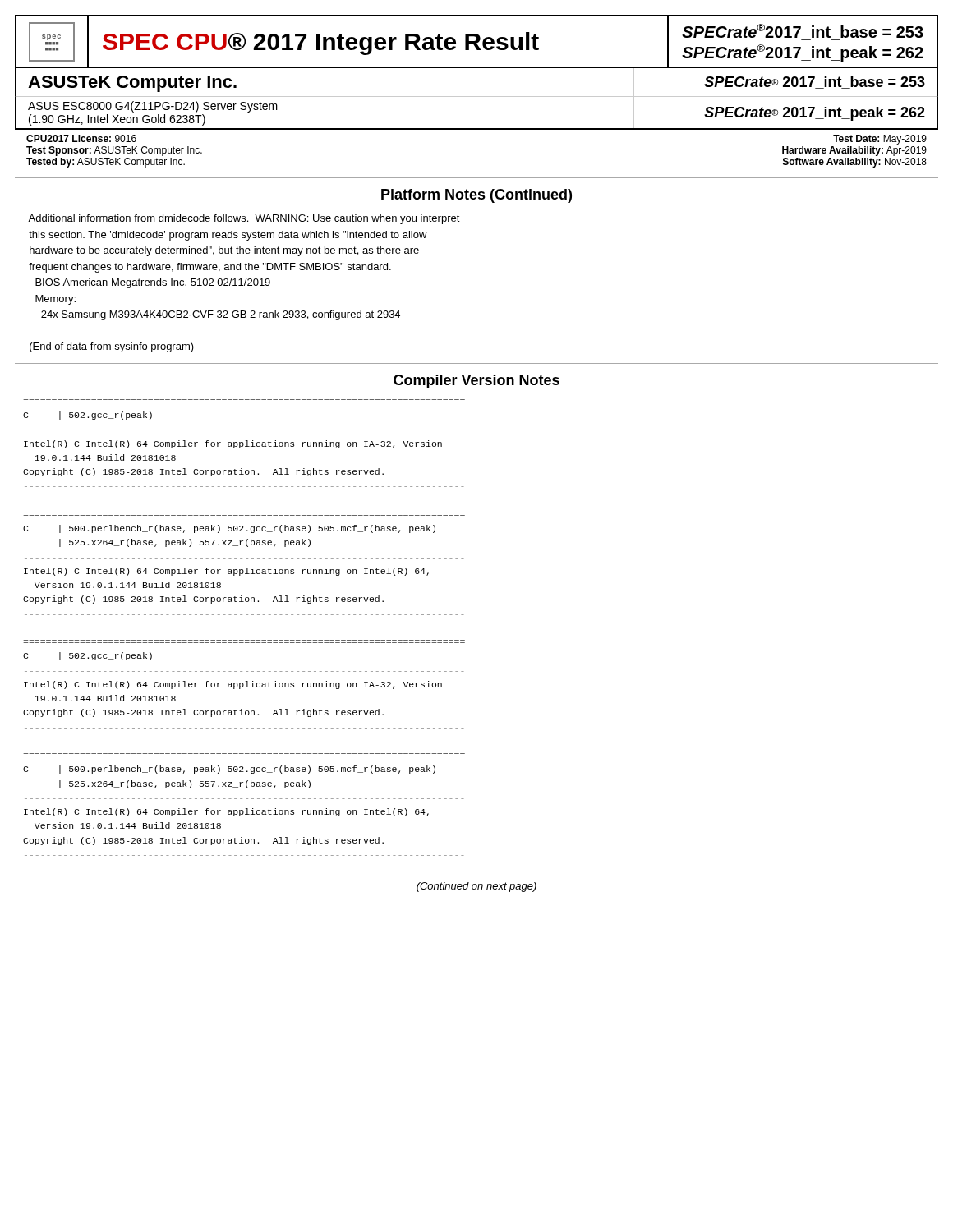This screenshot has width=953, height=1232.
Task: Point to "SPECrate® 2017_int_base = 253"
Action: pos(815,82)
